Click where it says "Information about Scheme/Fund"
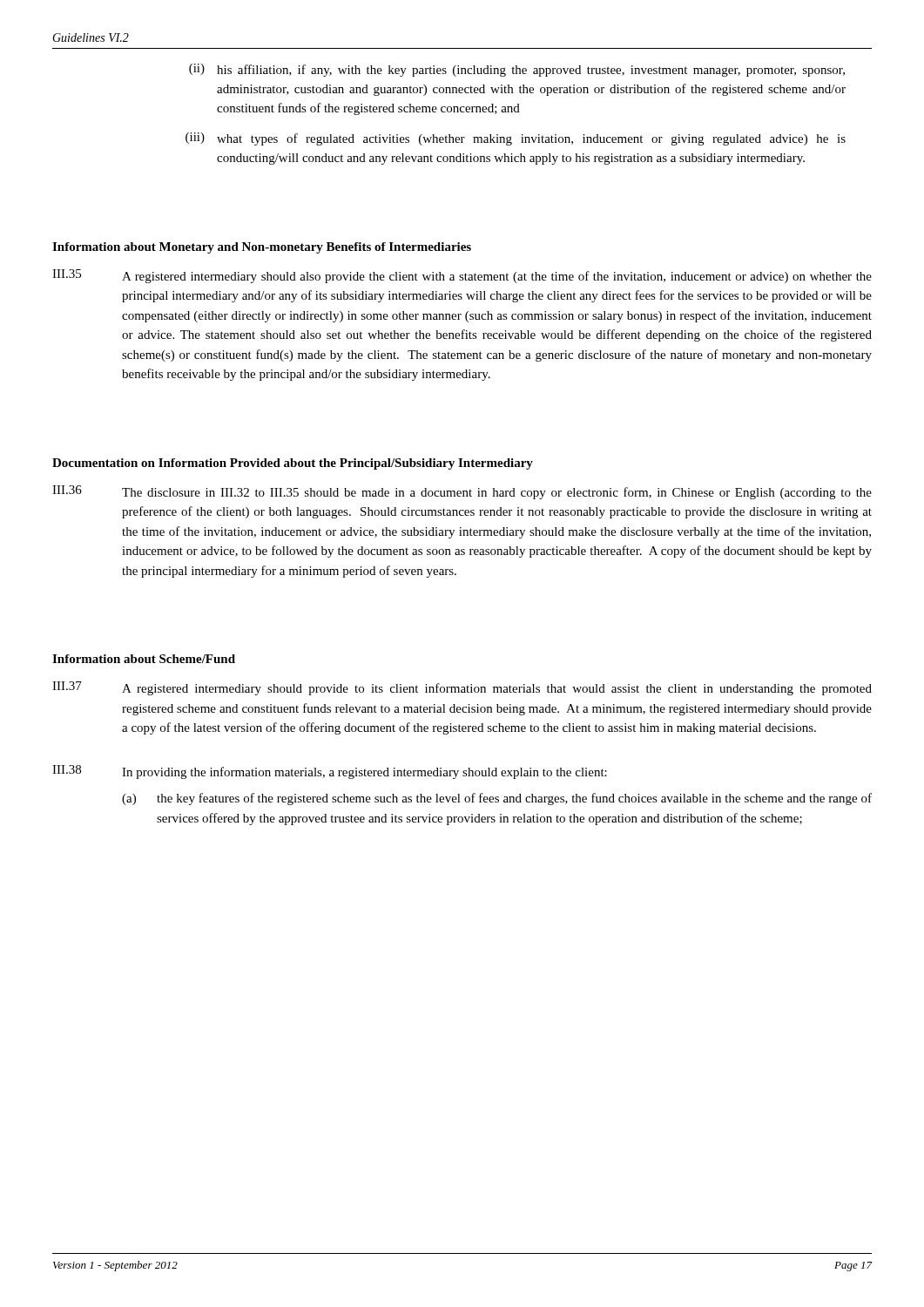 click(x=144, y=659)
